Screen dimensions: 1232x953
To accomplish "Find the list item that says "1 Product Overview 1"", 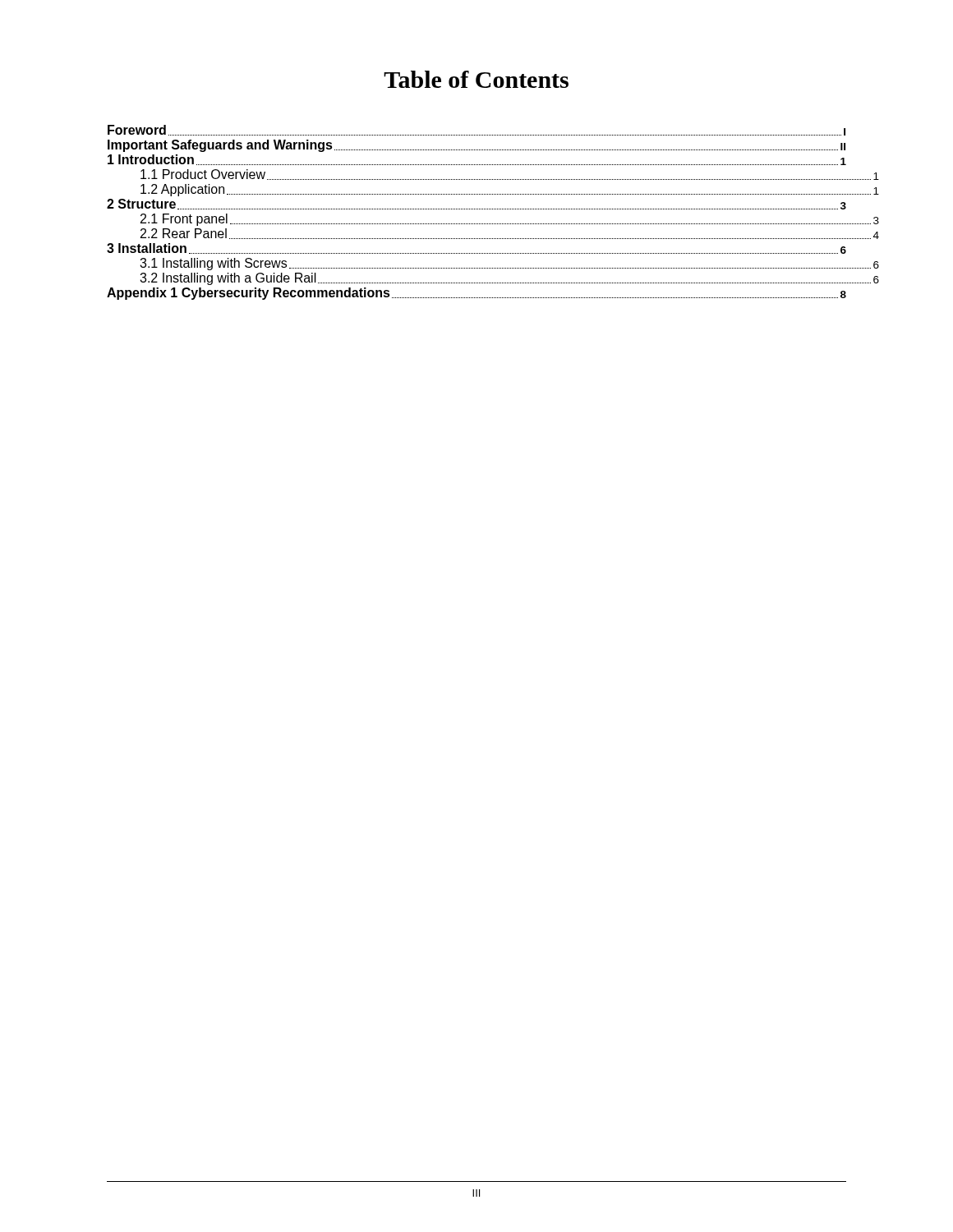I will pos(509,175).
